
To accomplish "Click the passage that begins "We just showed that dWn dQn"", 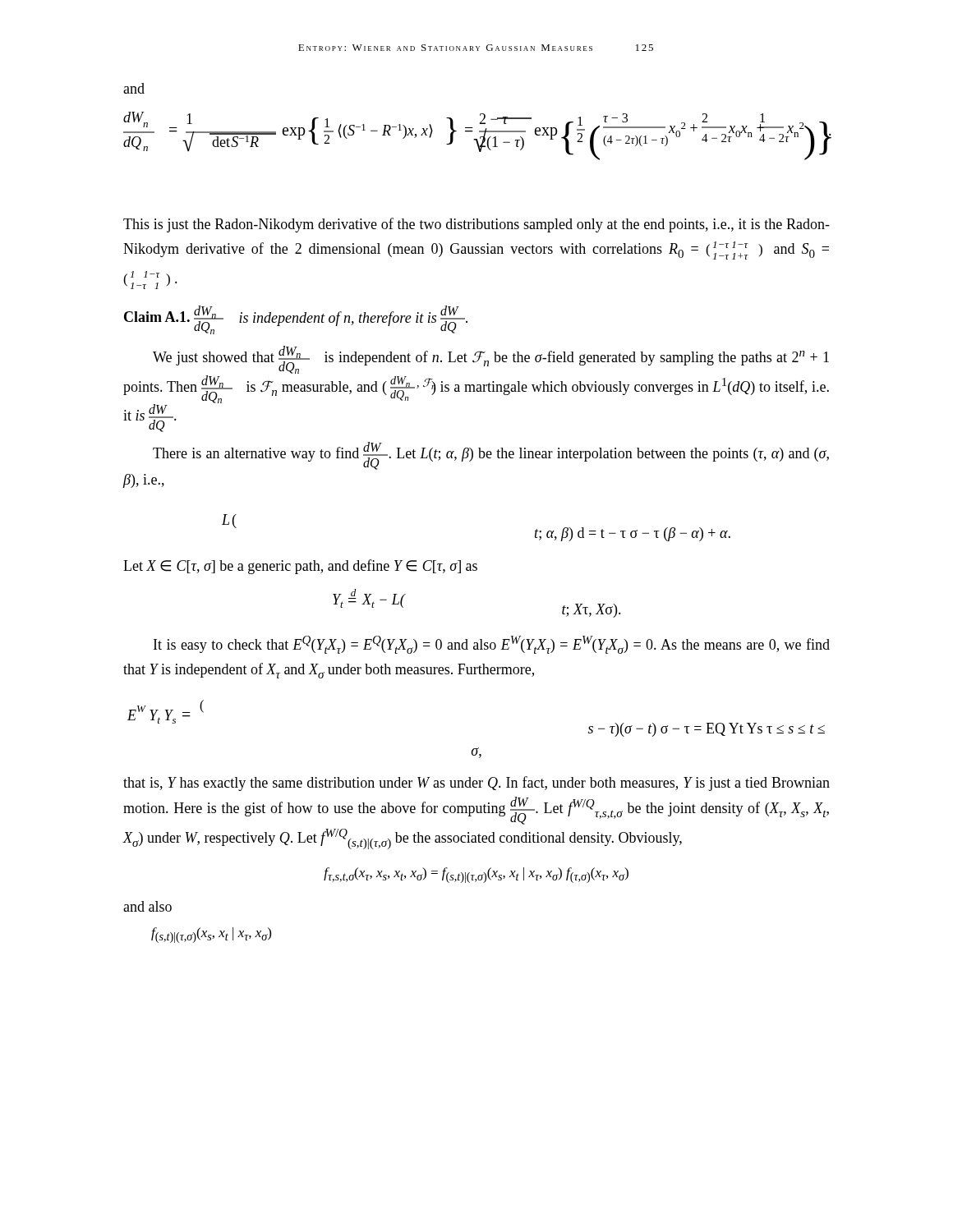I will (476, 387).
